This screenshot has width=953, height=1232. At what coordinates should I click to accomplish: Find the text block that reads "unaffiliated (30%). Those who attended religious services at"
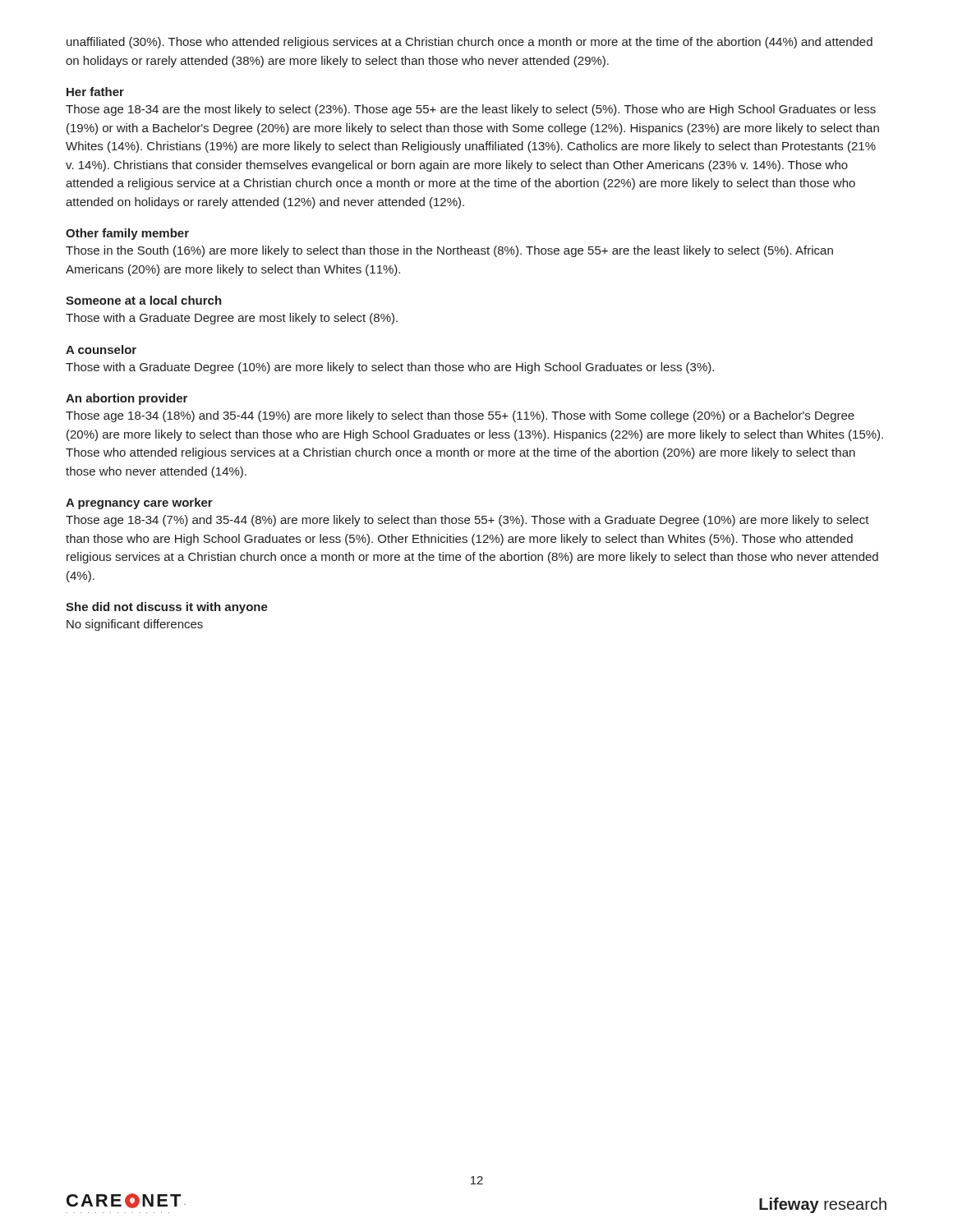tap(469, 51)
